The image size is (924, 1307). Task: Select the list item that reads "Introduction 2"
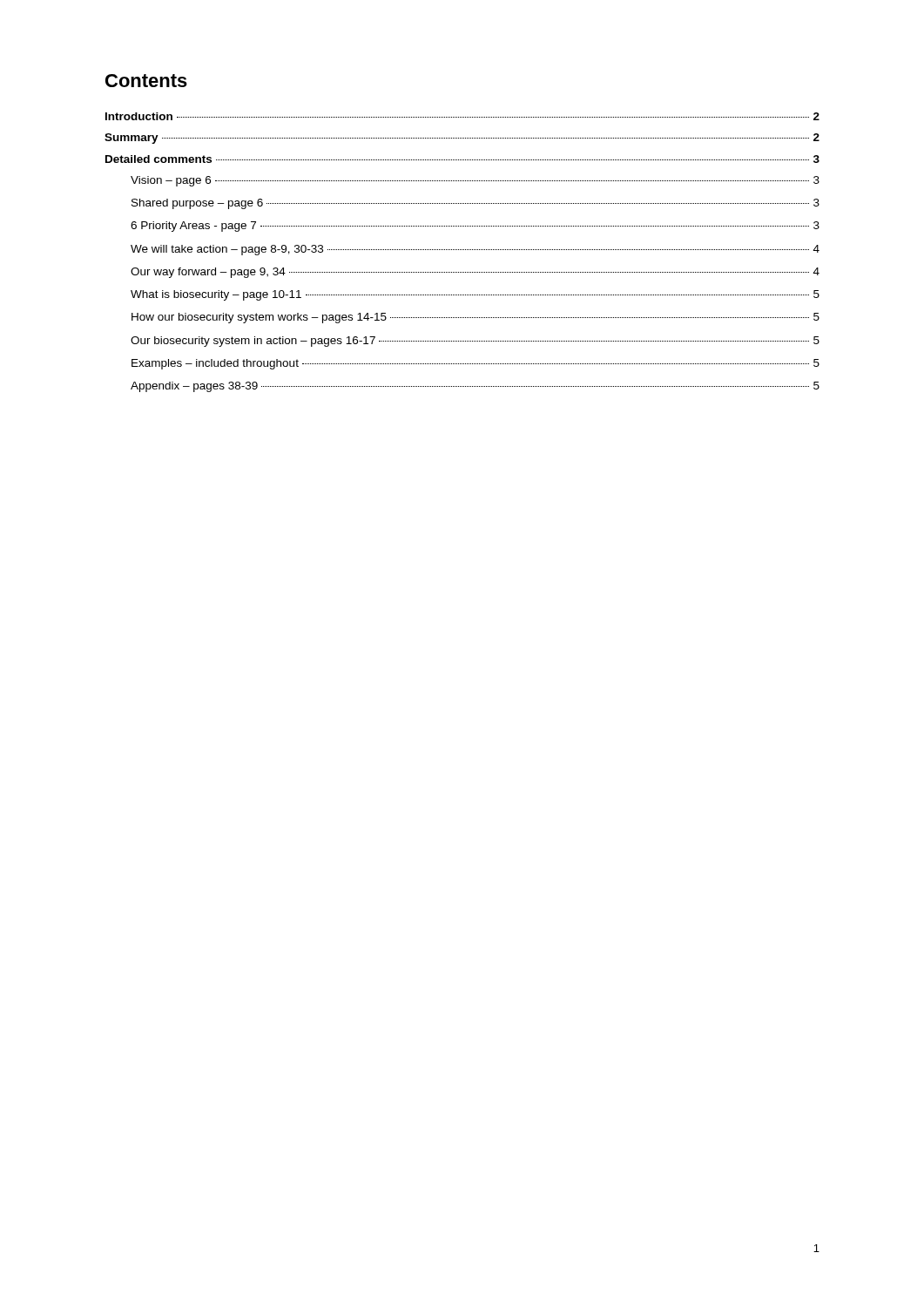[462, 117]
